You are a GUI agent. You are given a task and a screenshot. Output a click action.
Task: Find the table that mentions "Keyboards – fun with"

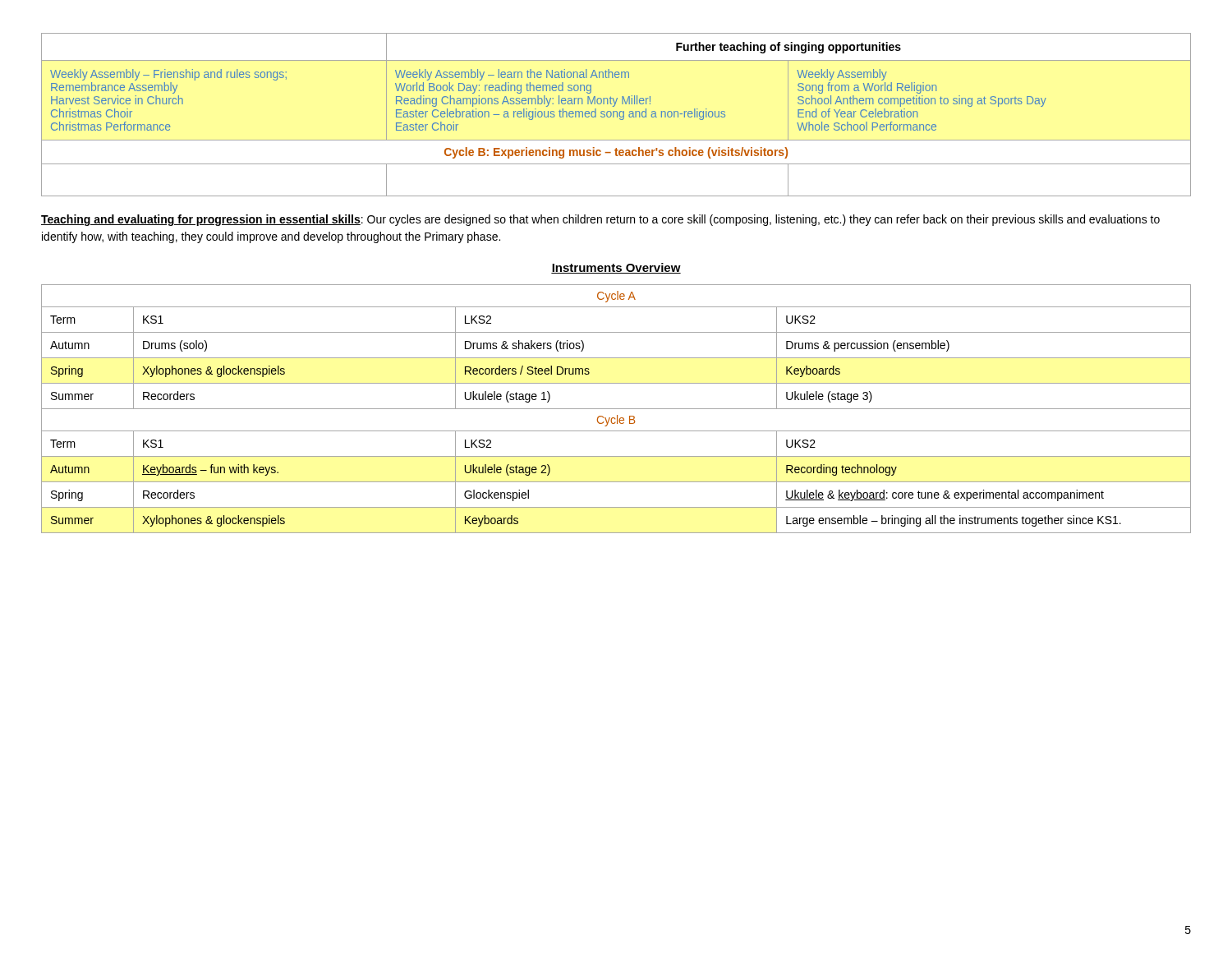click(x=616, y=409)
